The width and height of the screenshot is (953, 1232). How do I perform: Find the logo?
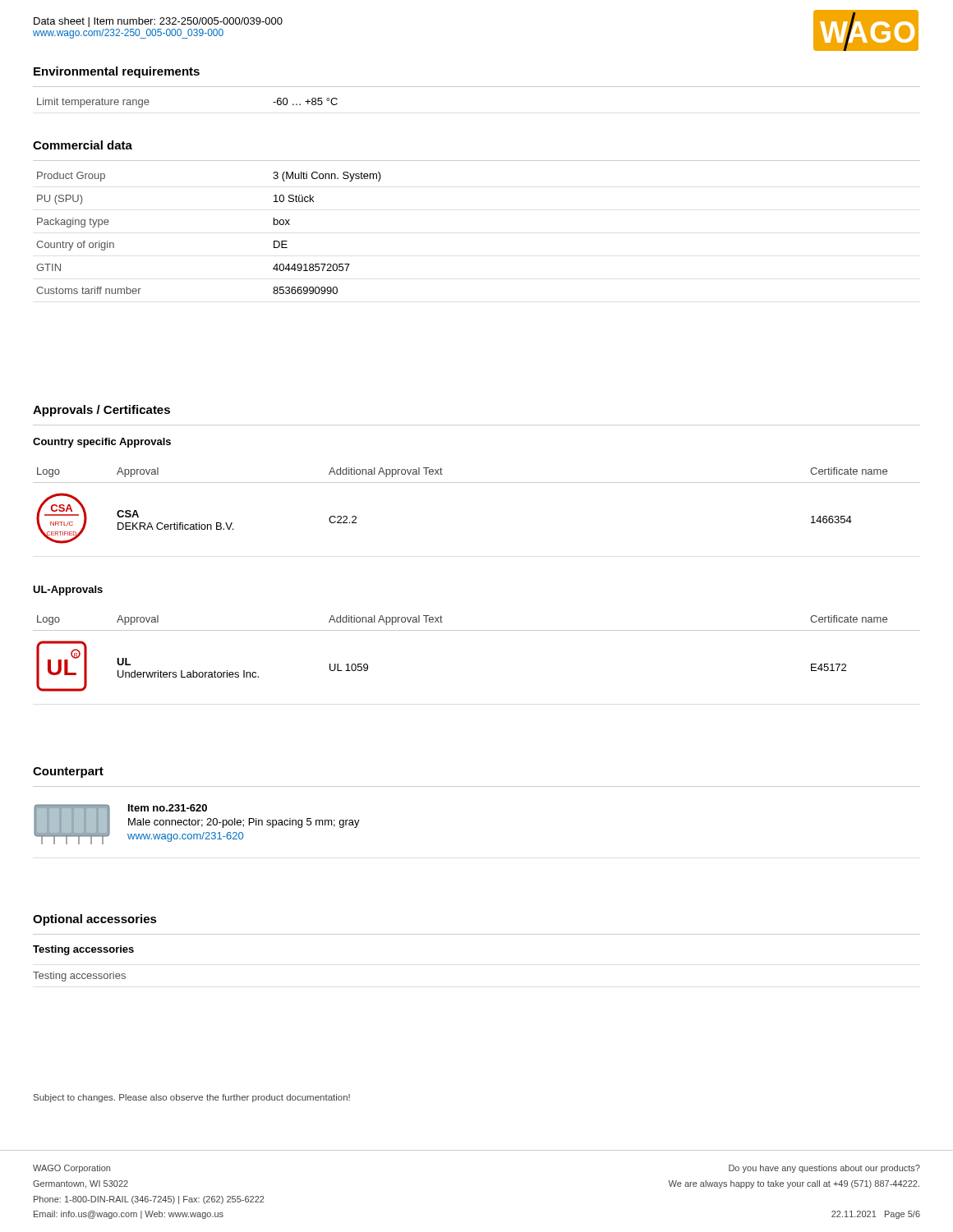click(867, 31)
